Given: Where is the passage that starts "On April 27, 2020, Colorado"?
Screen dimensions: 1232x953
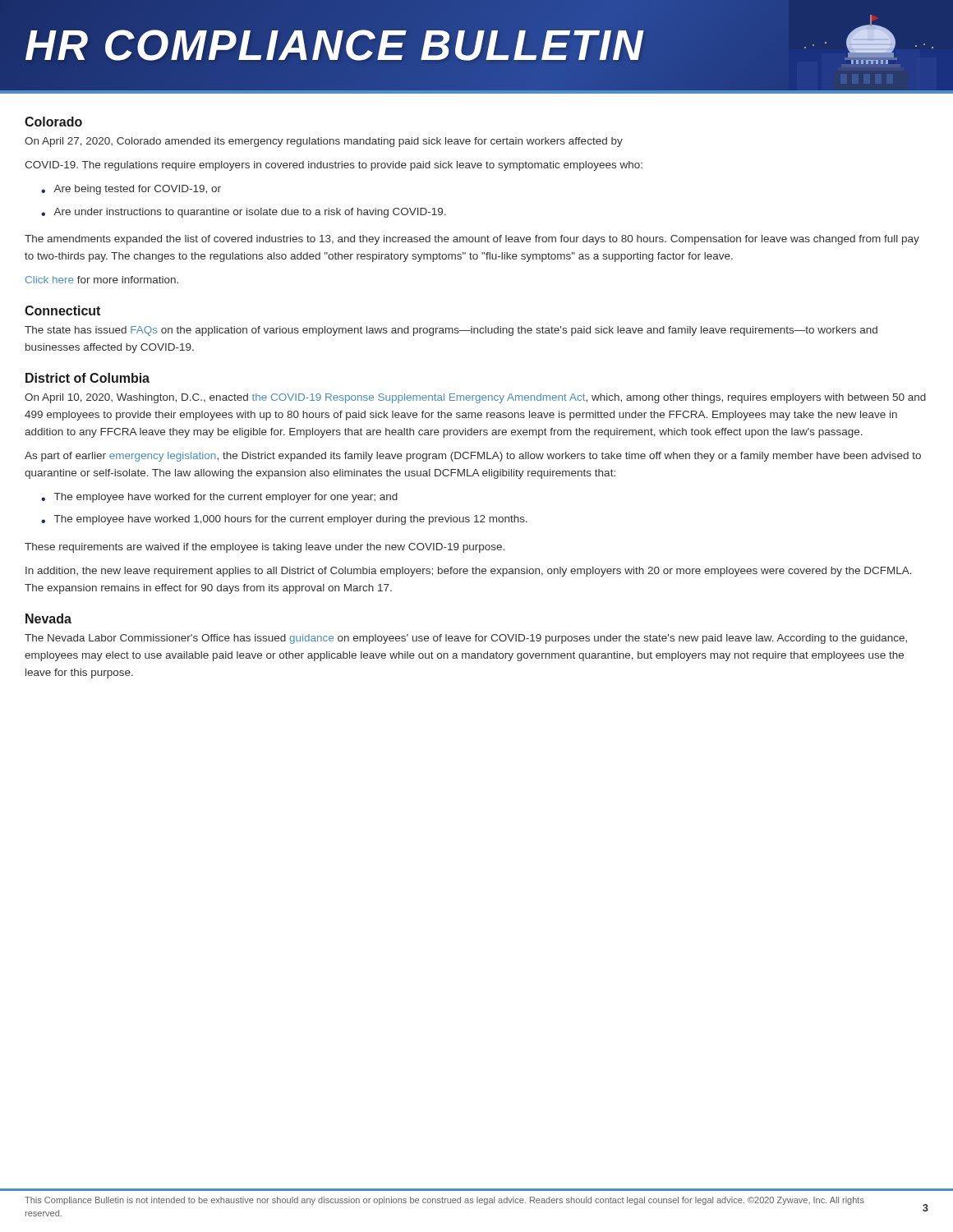Looking at the screenshot, I should coord(324,141).
